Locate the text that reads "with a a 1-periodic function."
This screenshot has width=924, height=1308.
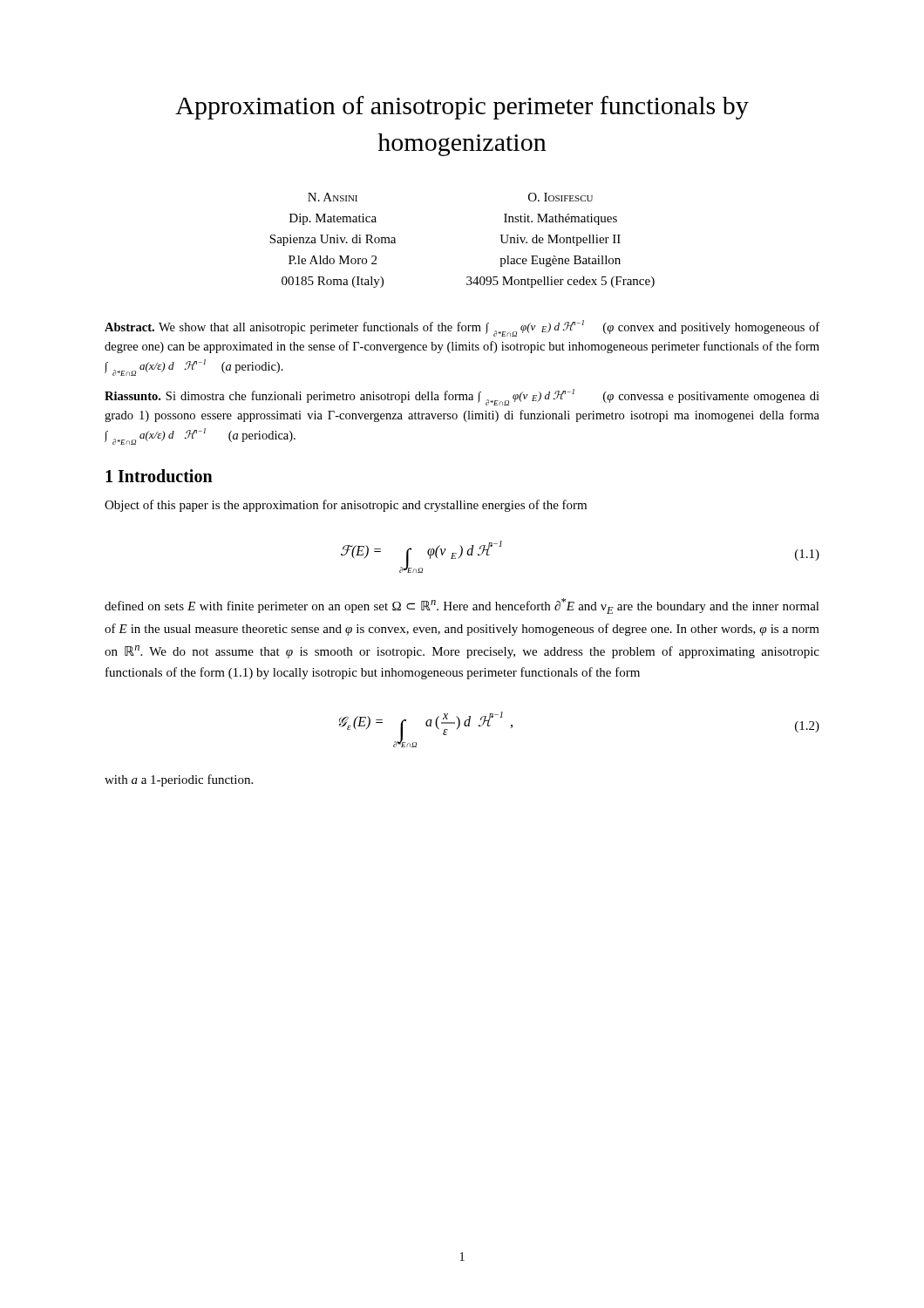pyautogui.click(x=179, y=779)
